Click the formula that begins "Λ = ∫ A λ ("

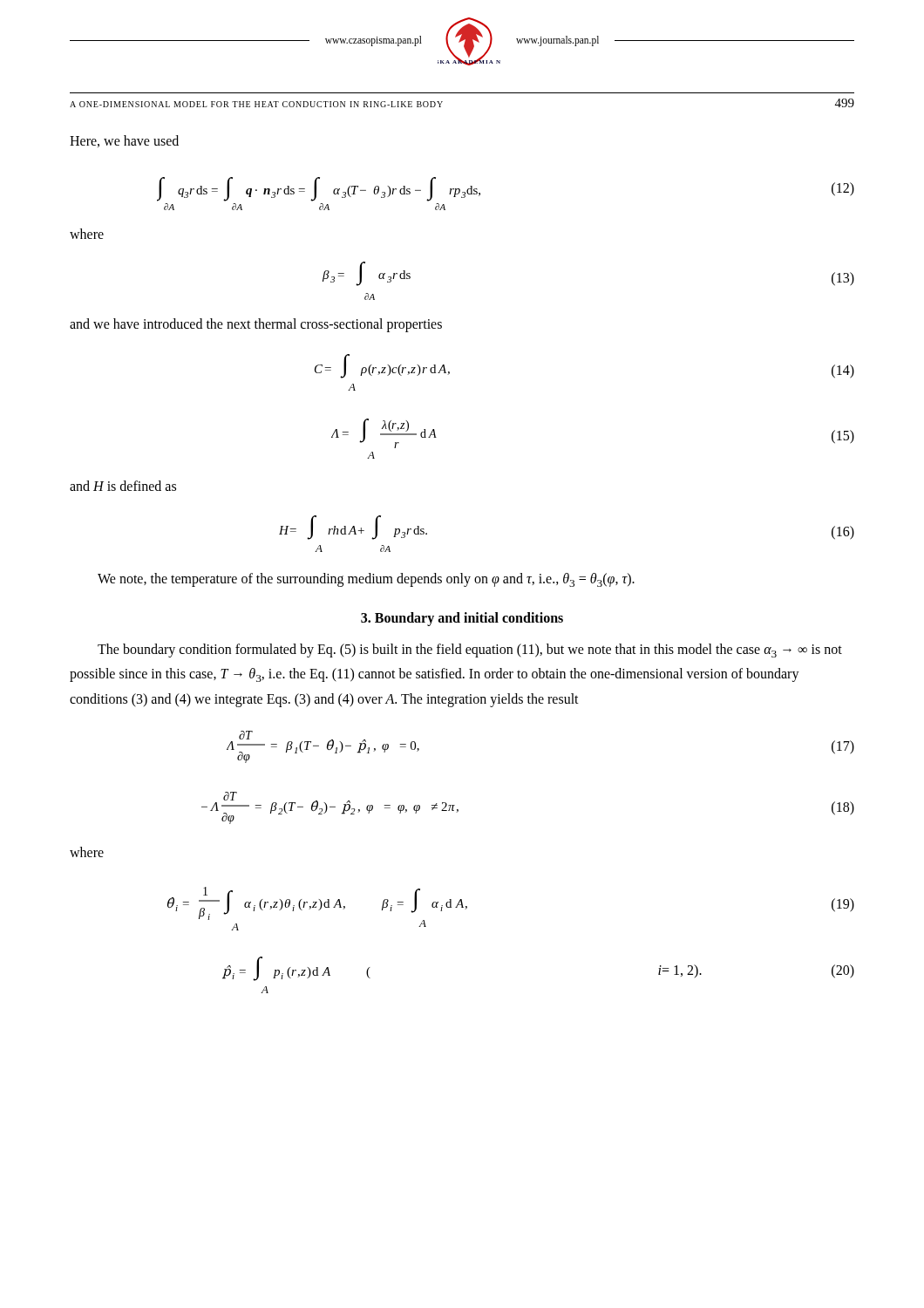[398, 434]
